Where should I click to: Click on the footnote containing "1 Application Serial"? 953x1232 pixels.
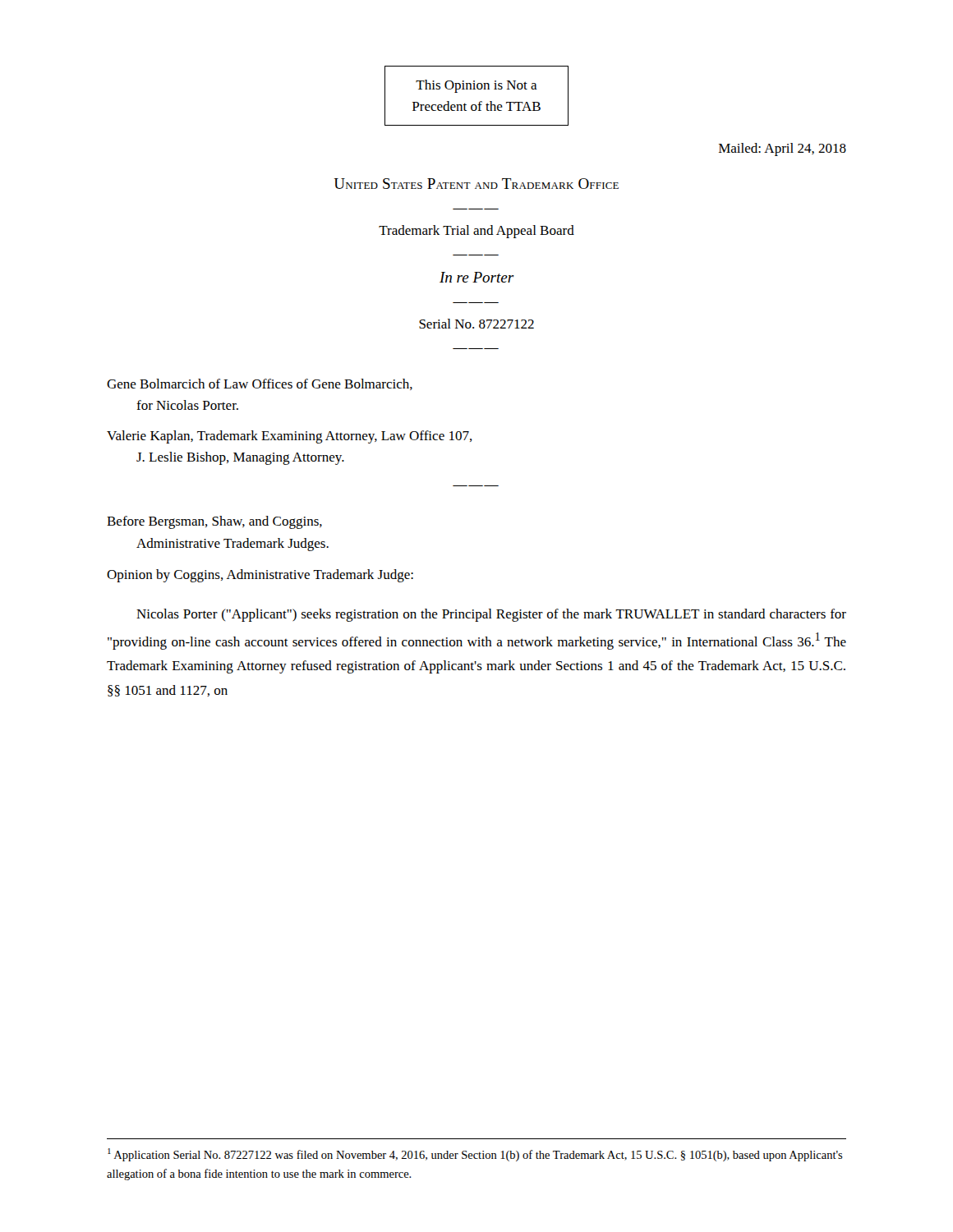coord(475,1163)
